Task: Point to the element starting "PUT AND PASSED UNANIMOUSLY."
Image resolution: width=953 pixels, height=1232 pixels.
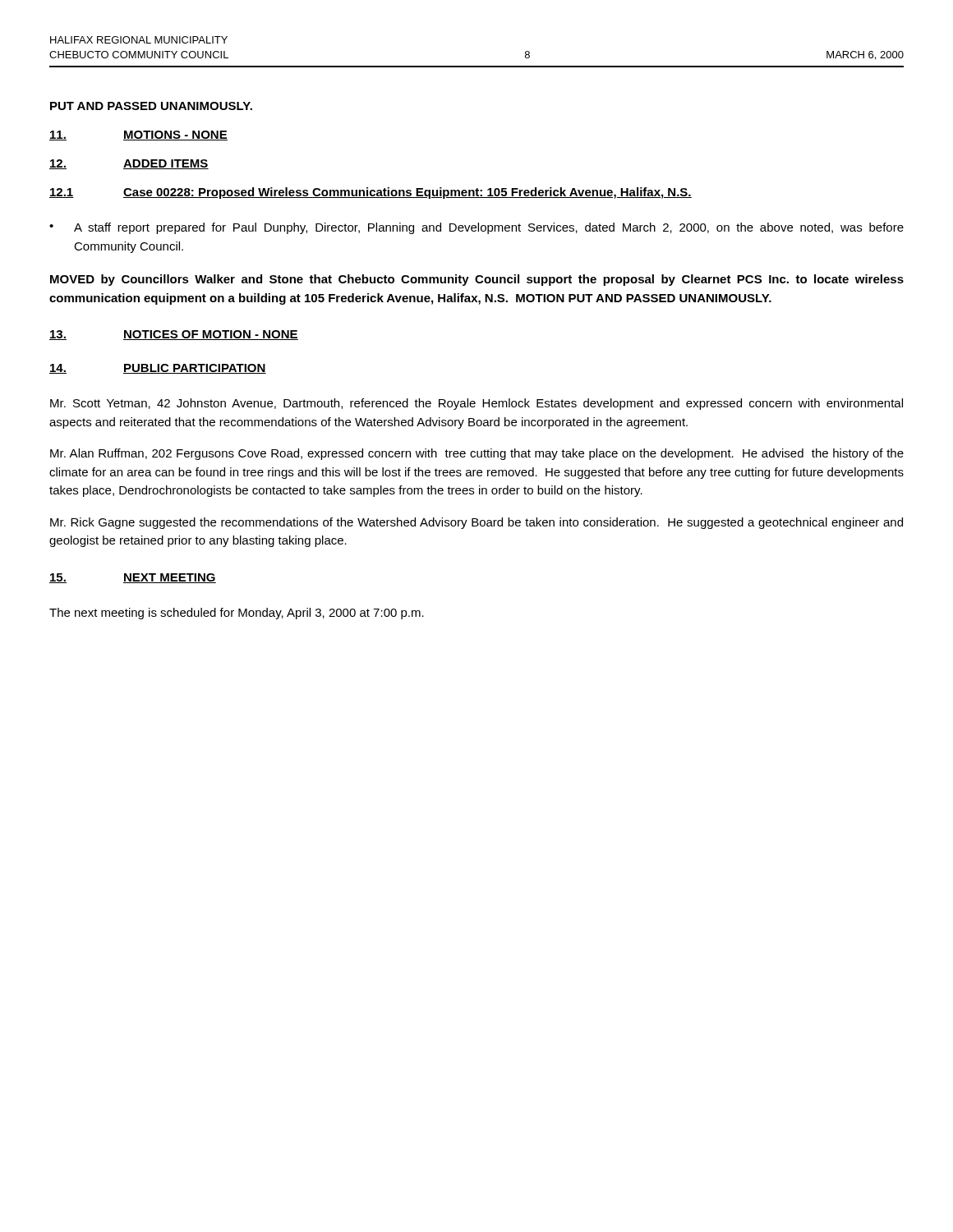Action: tap(151, 106)
